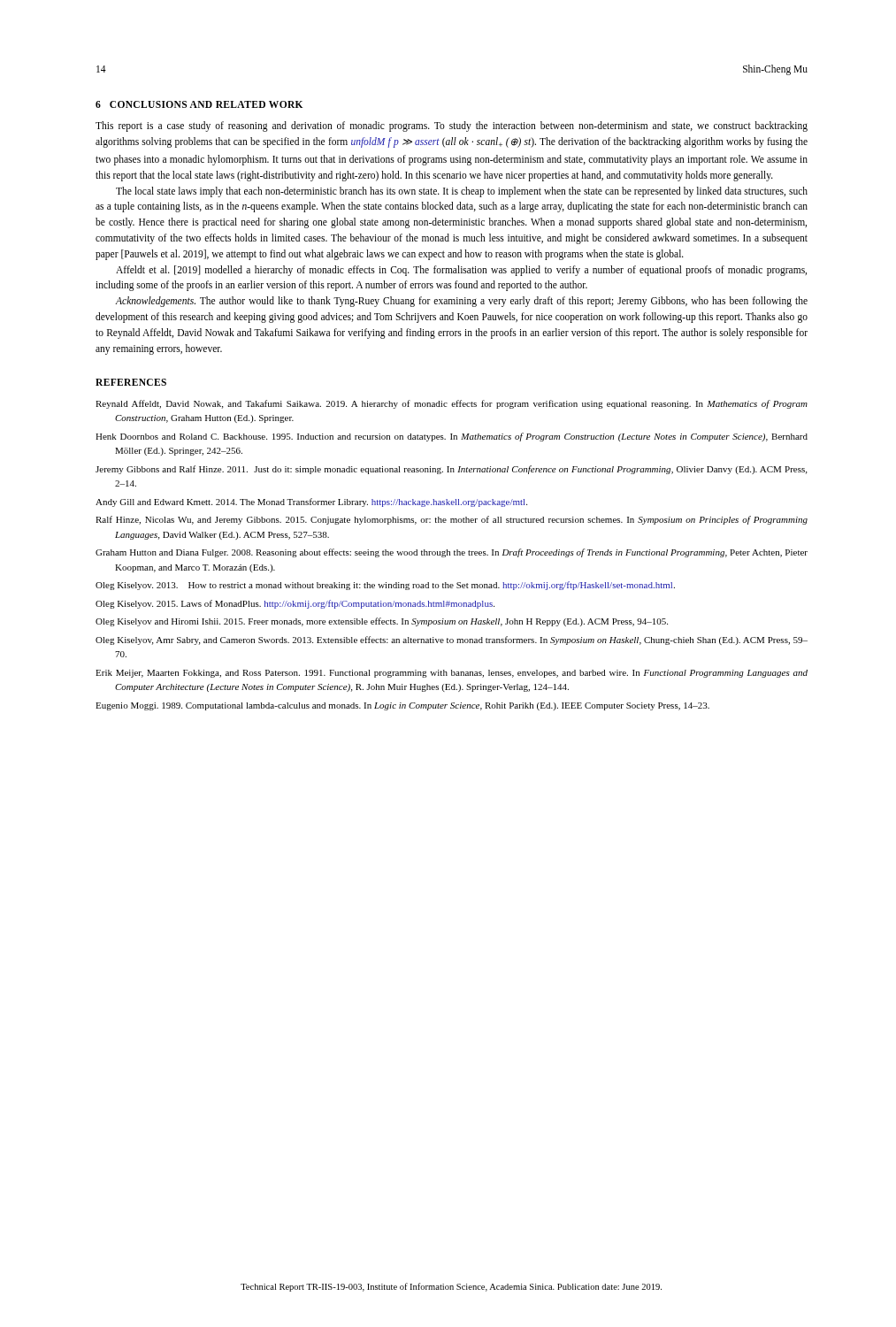Where is the passage that starts "Oleg Kiselyov and Hiromi Ishii. 2015. Freer"?
Screen dimensions: 1327x896
[382, 621]
